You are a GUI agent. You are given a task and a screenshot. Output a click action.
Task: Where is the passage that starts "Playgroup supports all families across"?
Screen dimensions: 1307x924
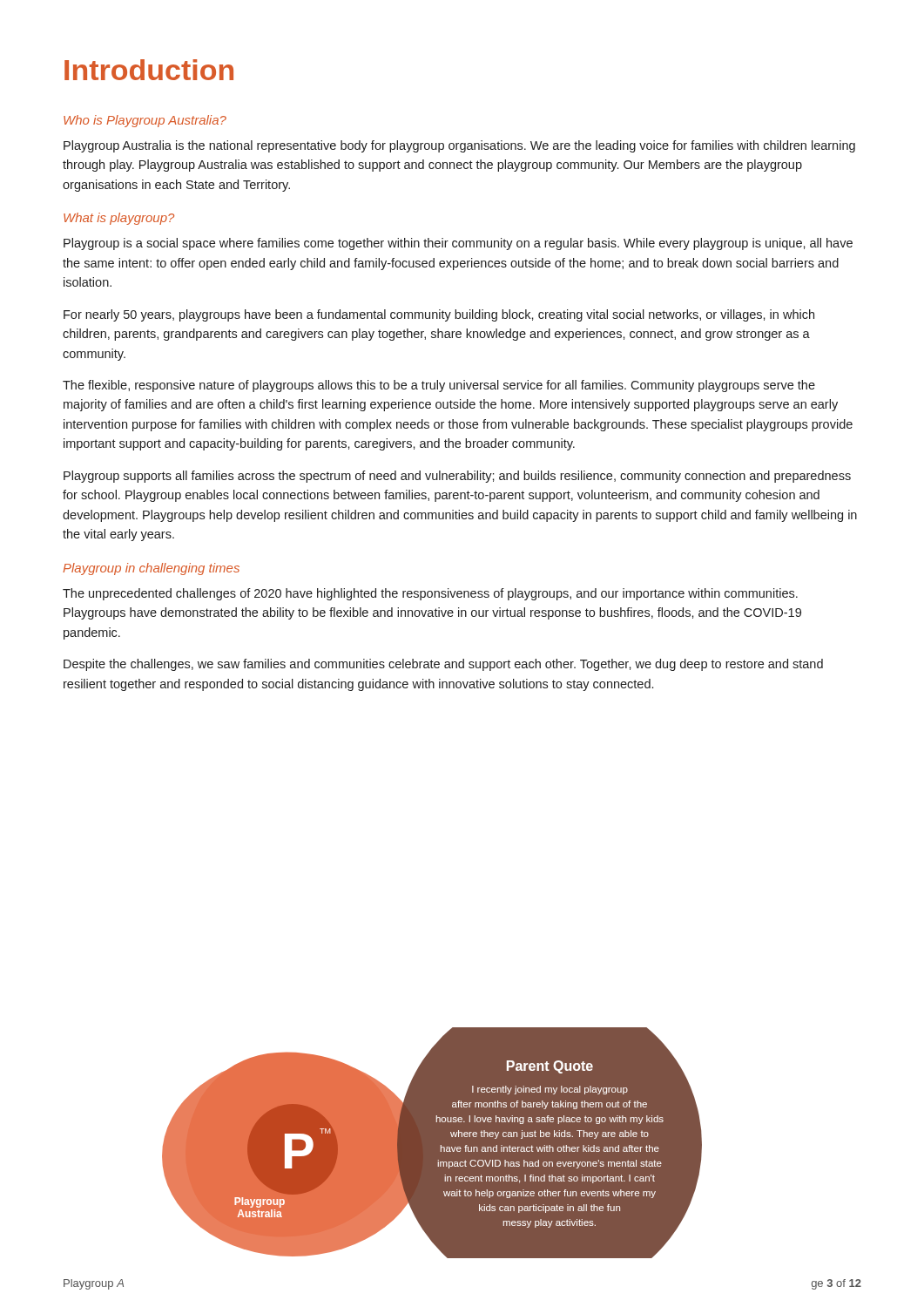coord(462,505)
